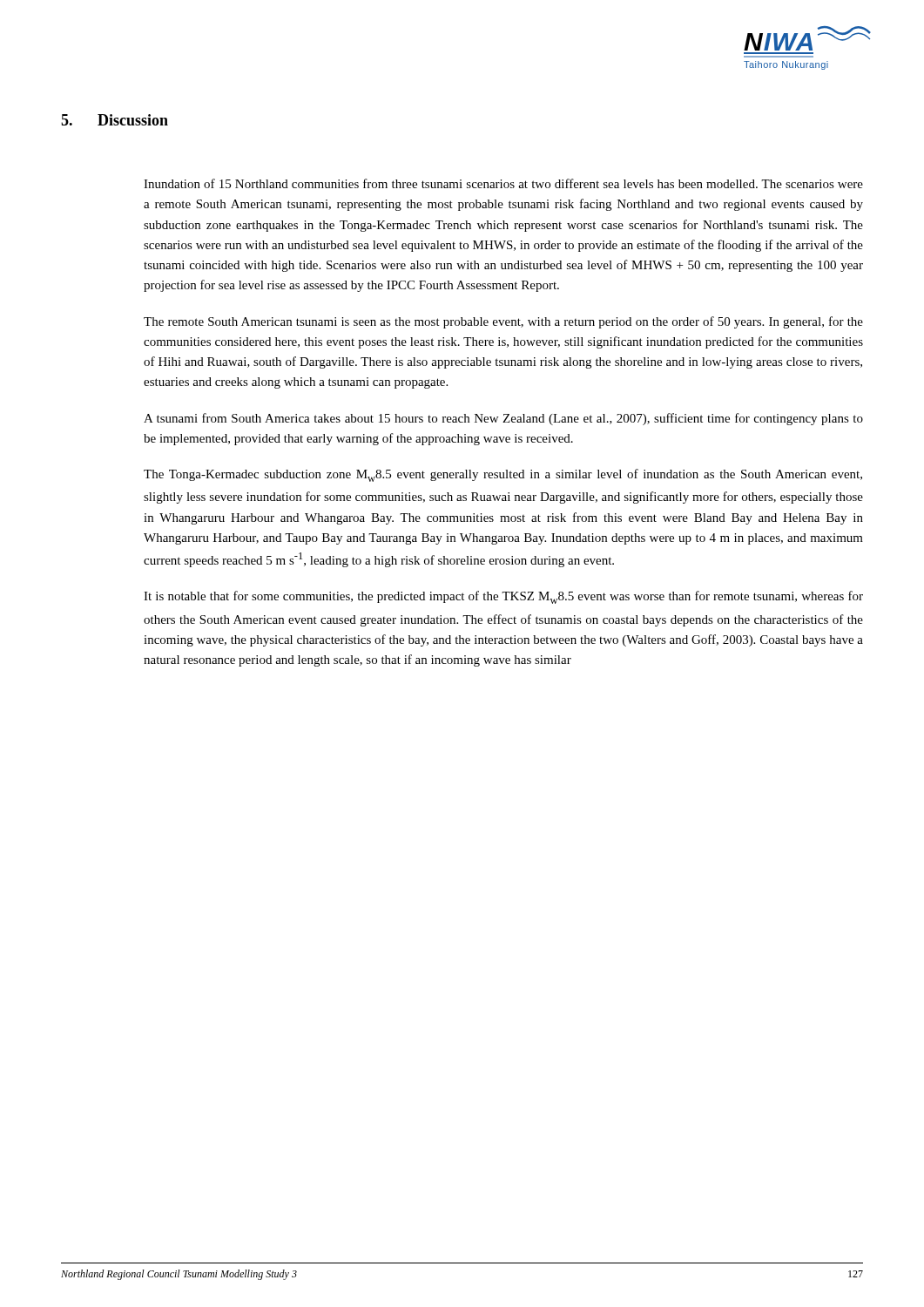Locate the section header
The width and height of the screenshot is (924, 1307).
pyautogui.click(x=192, y=121)
